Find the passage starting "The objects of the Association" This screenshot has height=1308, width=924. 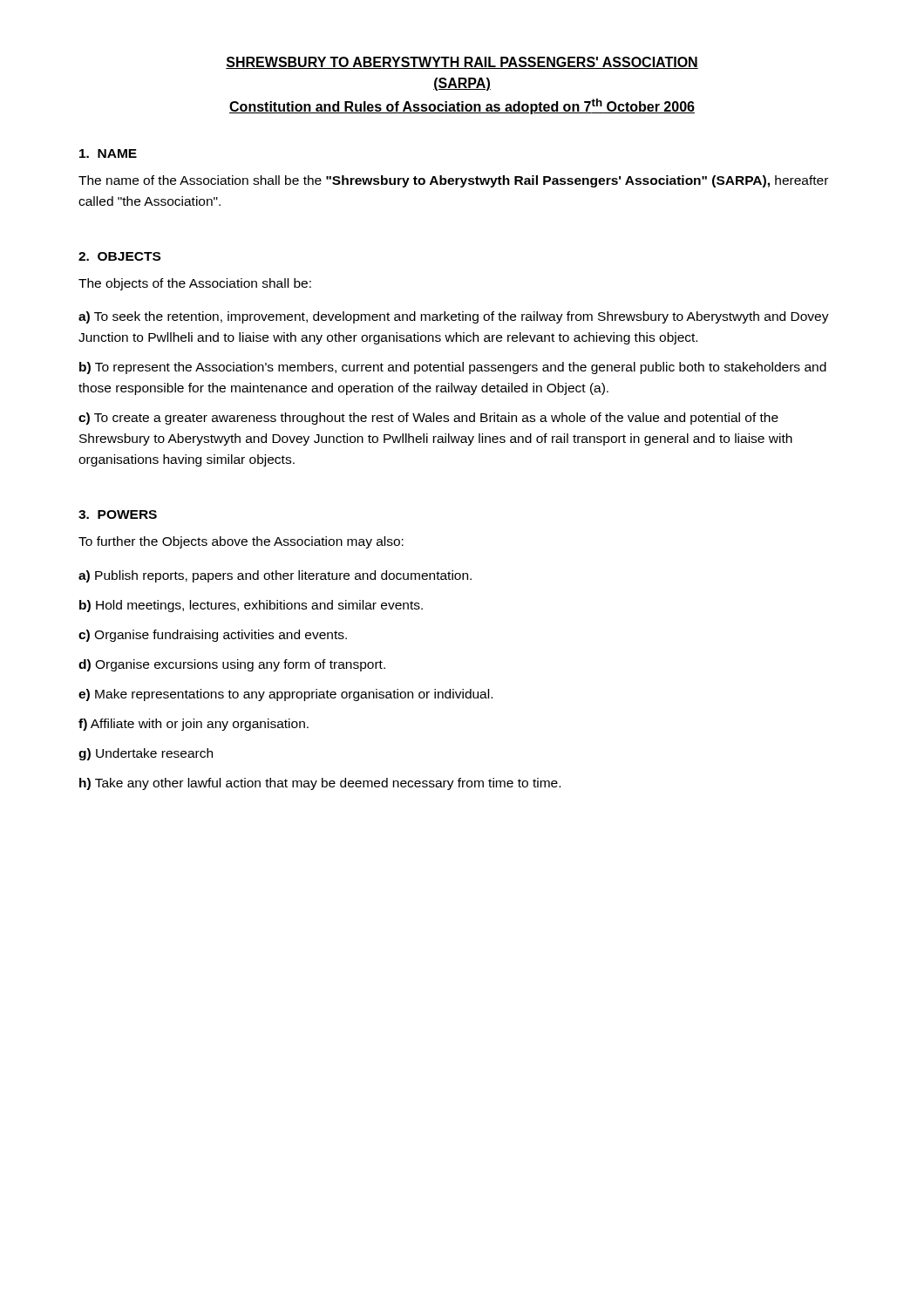coord(195,283)
